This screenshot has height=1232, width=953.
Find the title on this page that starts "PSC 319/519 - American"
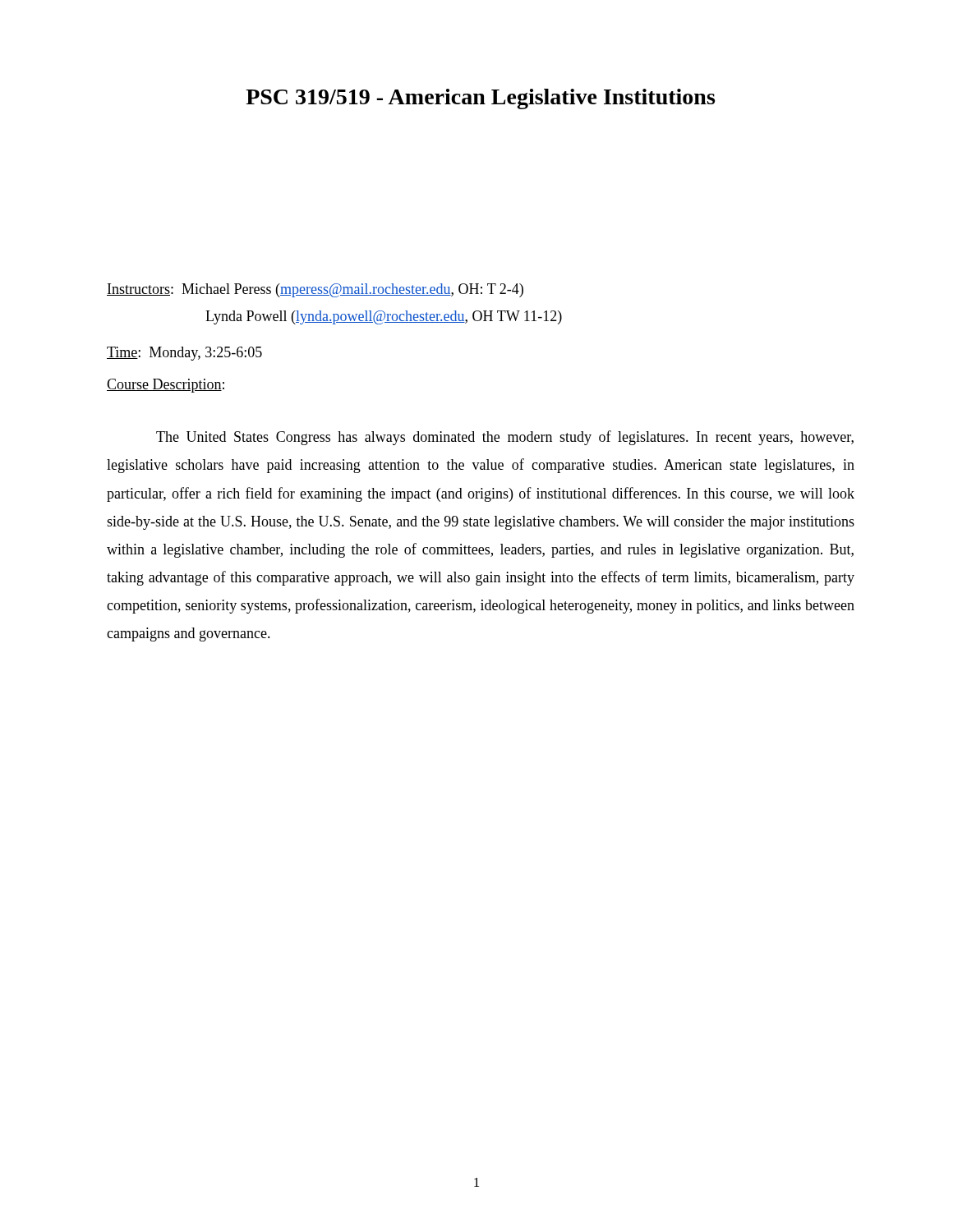(x=481, y=97)
